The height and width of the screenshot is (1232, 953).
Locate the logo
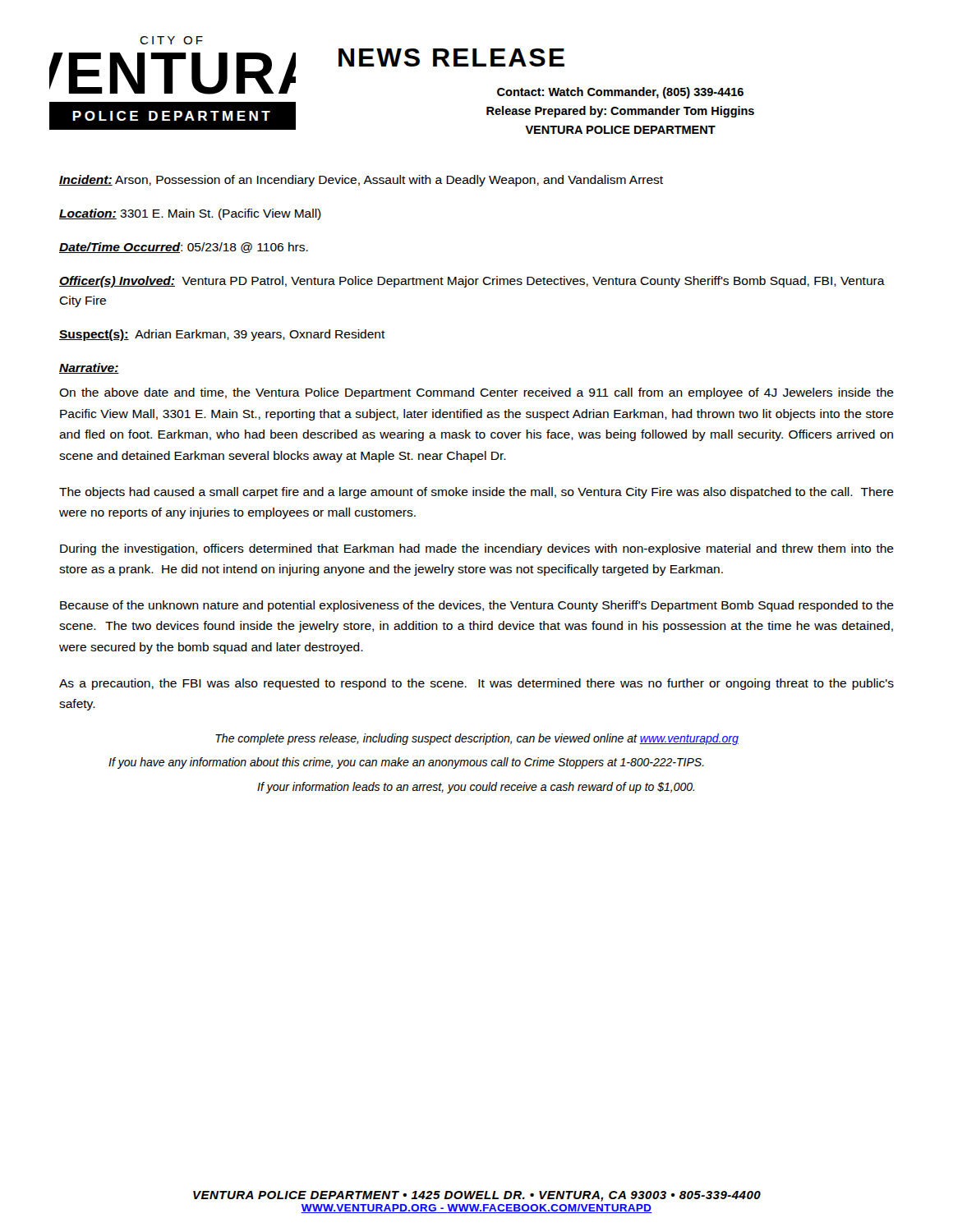177,80
